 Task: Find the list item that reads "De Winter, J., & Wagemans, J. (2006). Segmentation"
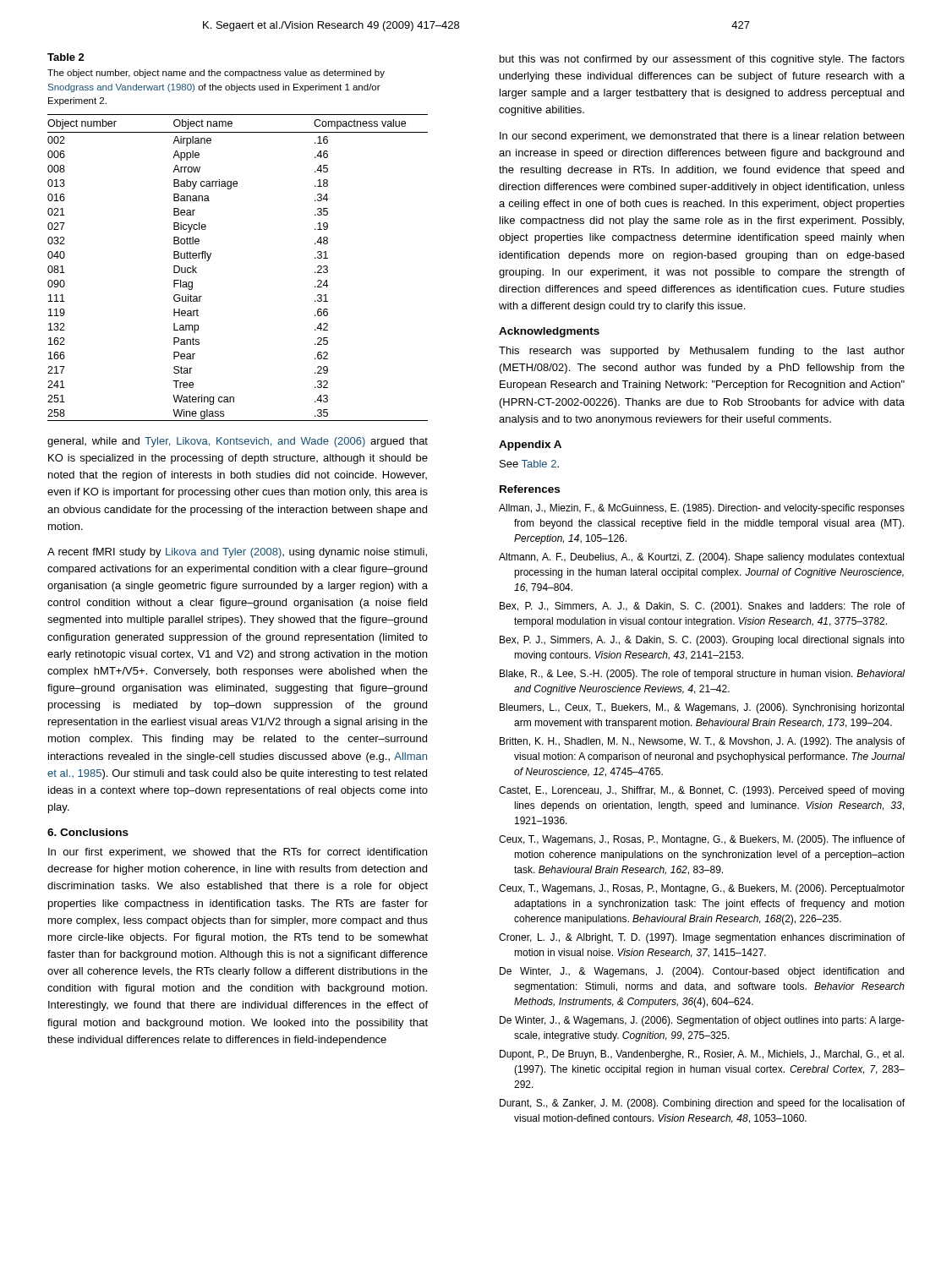(x=702, y=1028)
